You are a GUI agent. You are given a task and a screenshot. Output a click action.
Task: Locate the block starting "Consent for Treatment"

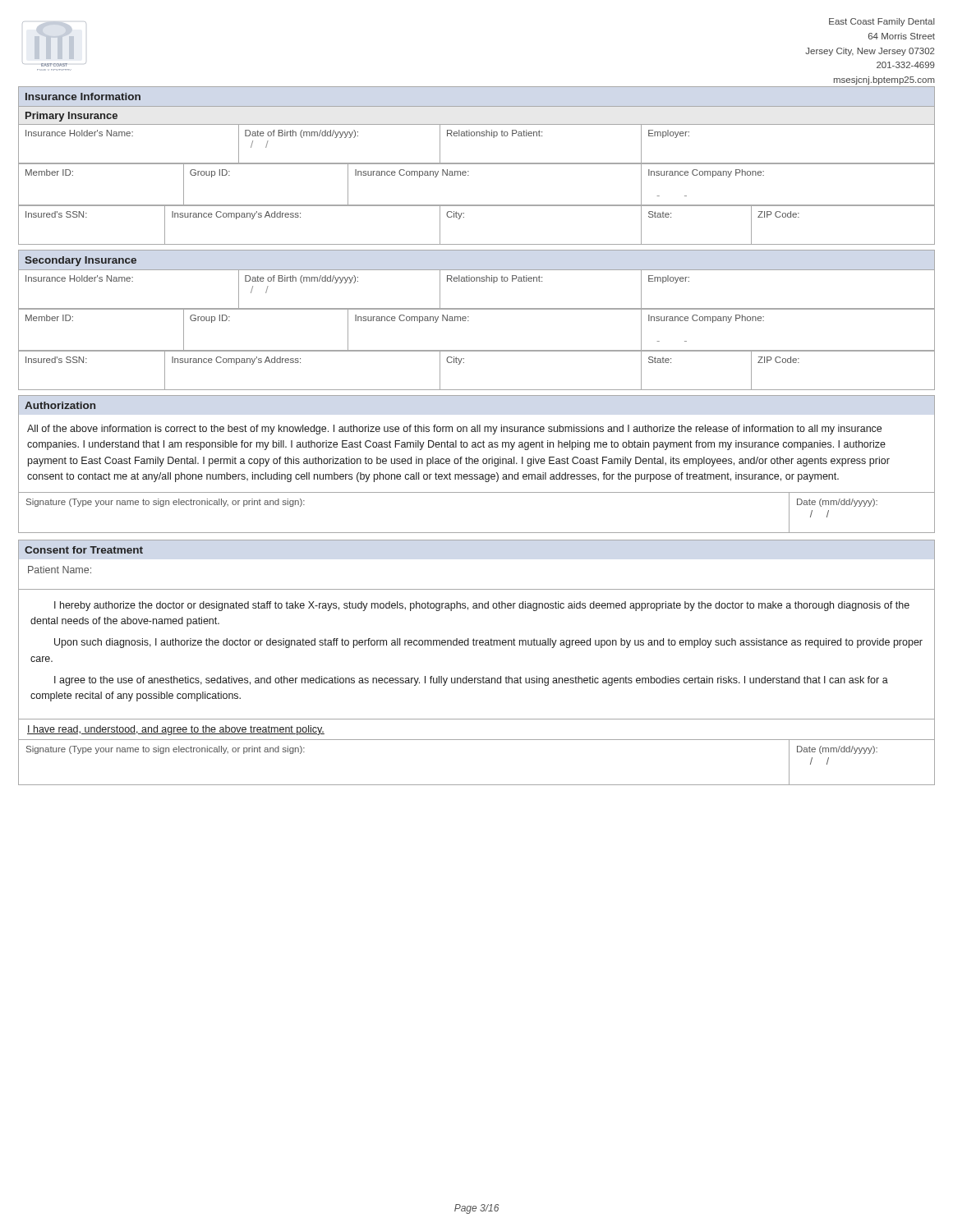click(84, 549)
